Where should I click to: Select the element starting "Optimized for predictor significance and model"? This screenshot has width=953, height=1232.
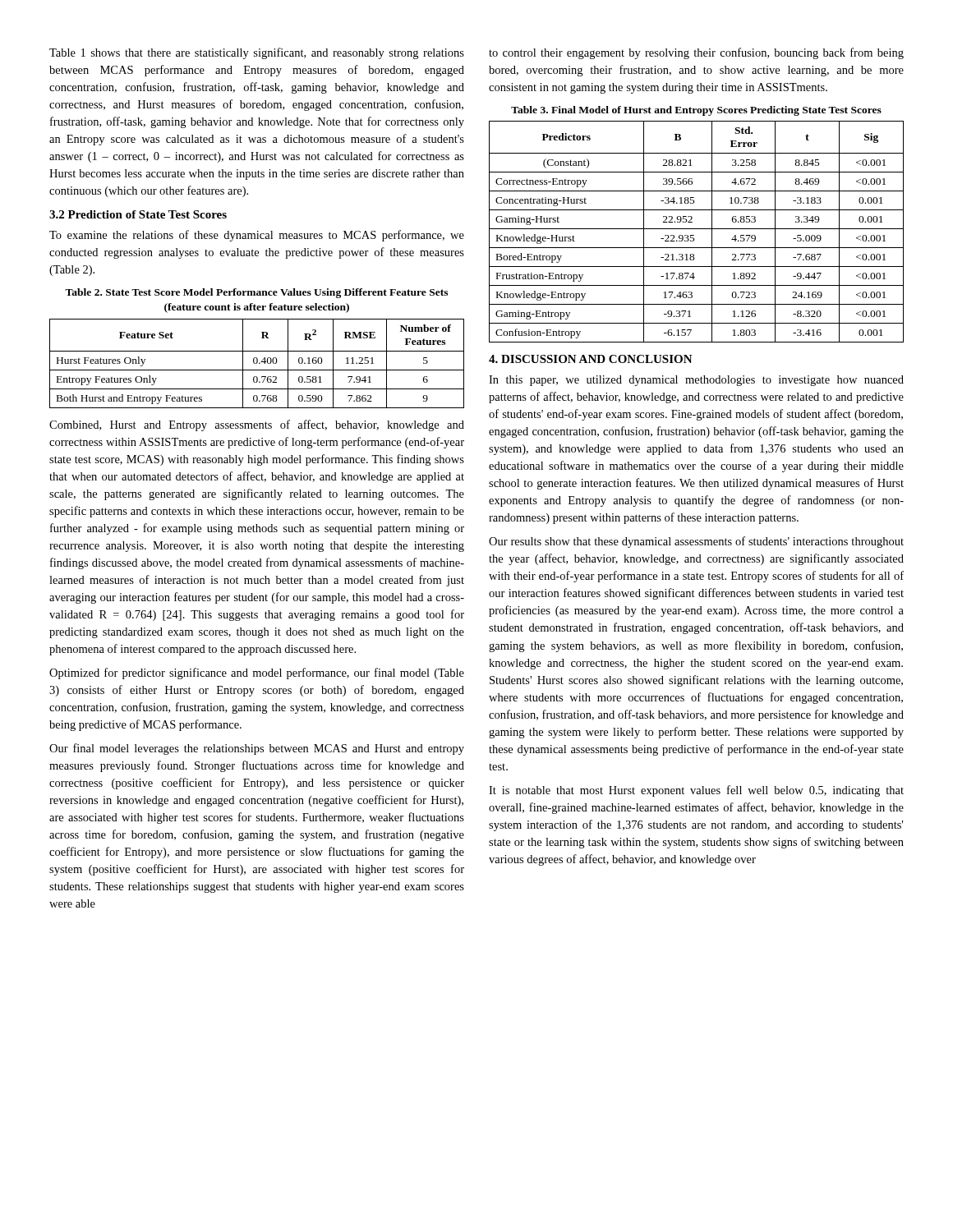pyautogui.click(x=257, y=699)
